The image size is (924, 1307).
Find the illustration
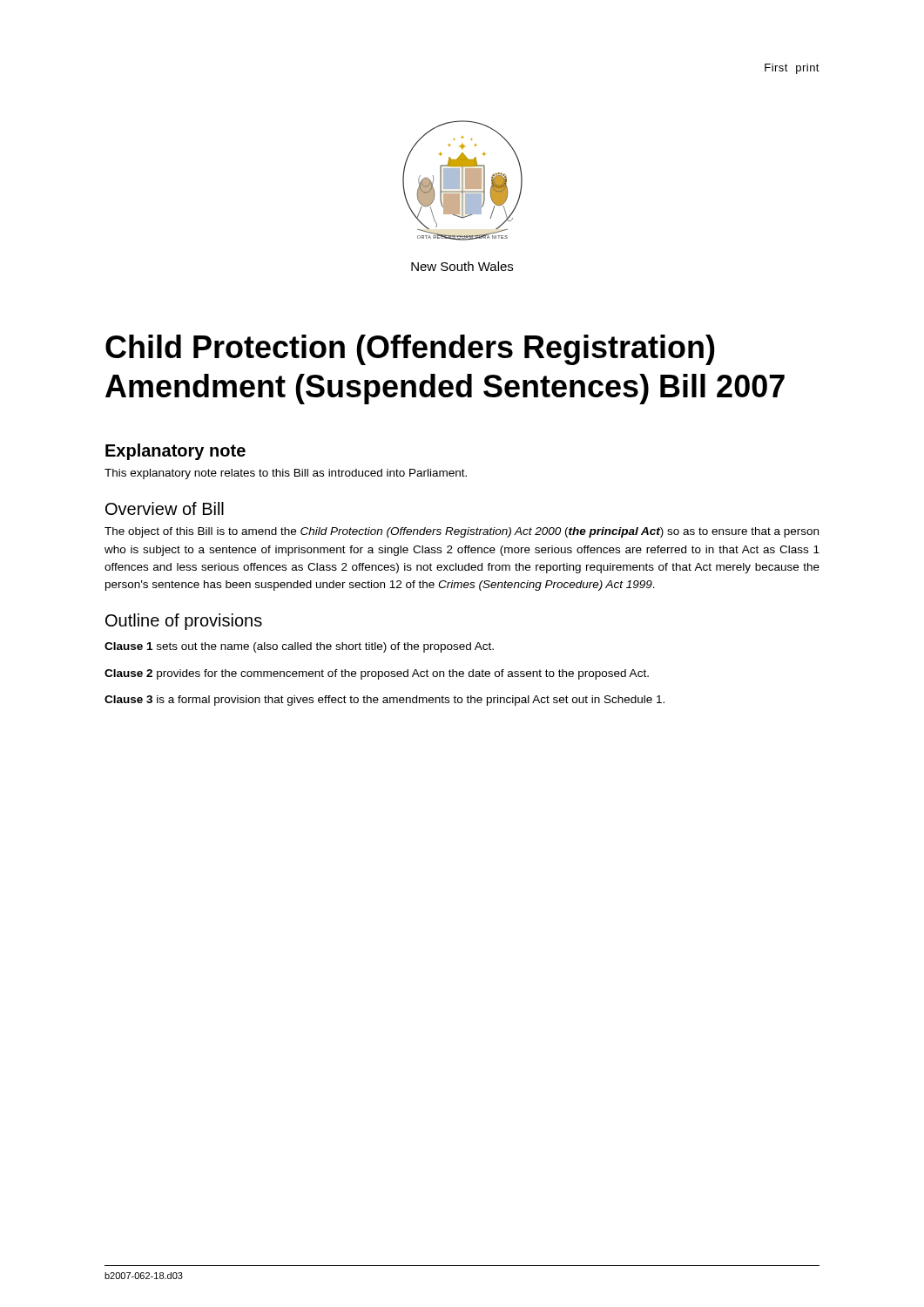[x=462, y=180]
